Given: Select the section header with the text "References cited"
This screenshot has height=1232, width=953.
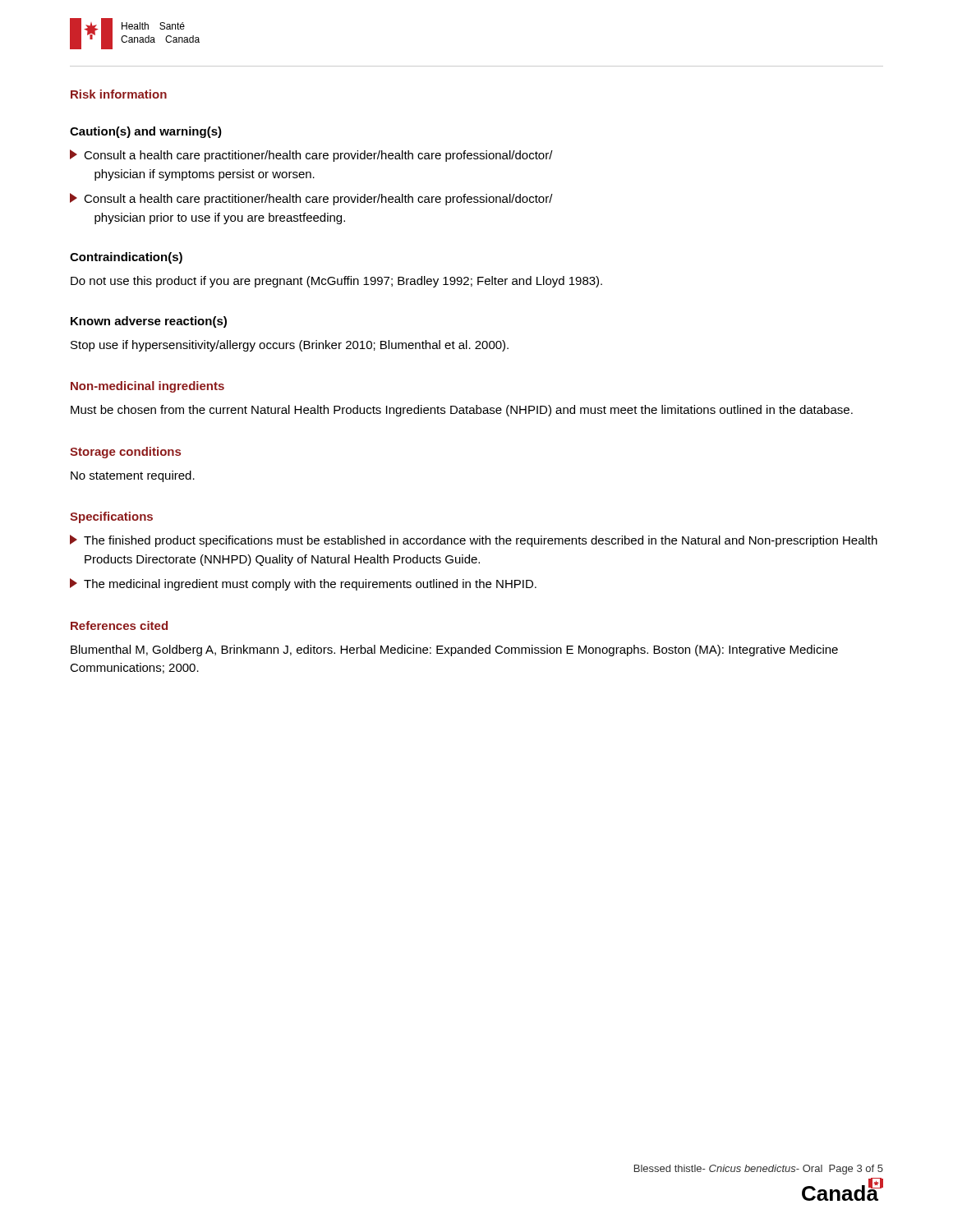Looking at the screenshot, I should [x=119, y=625].
